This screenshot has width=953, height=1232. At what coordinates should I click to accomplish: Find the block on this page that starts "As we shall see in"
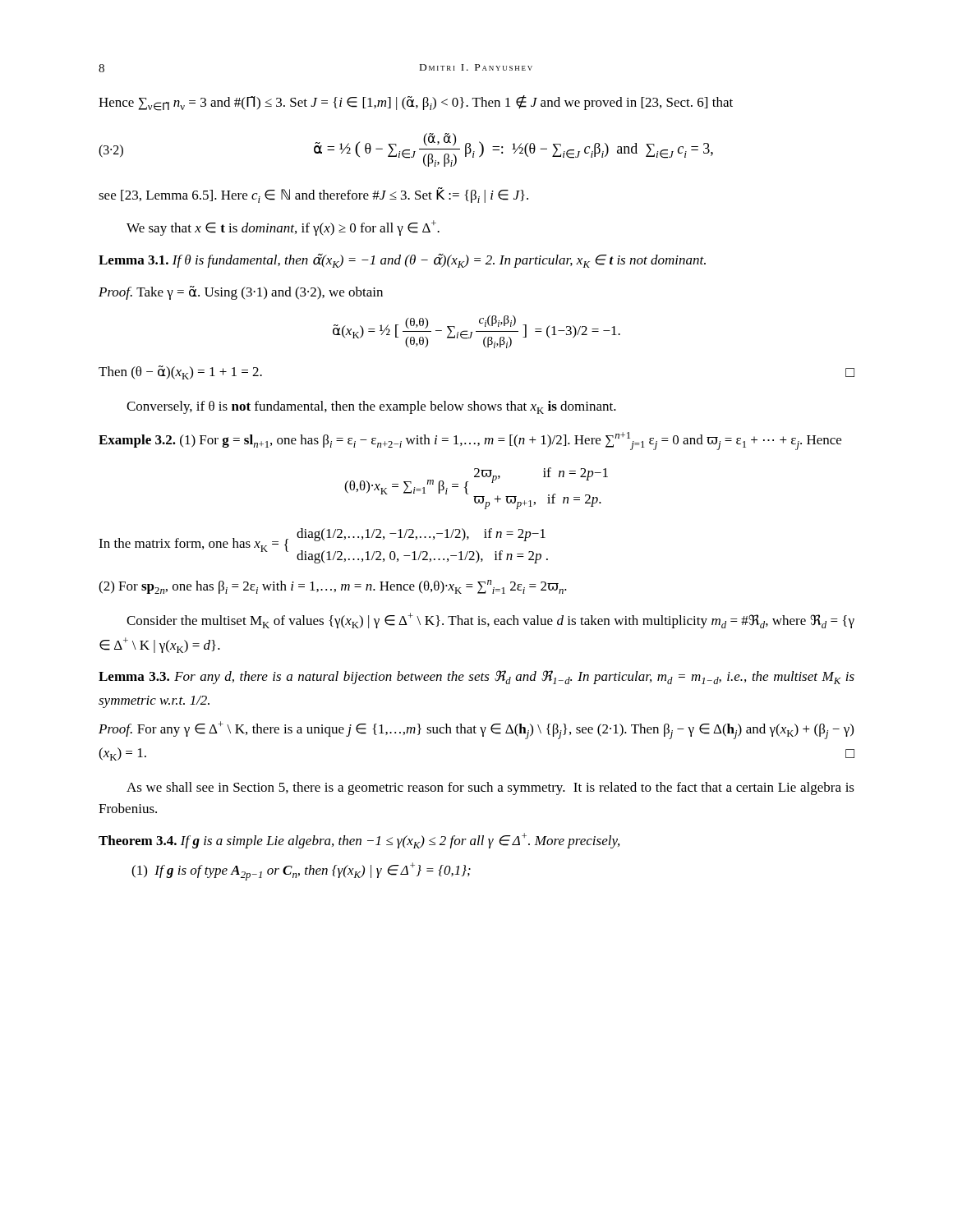(x=476, y=798)
